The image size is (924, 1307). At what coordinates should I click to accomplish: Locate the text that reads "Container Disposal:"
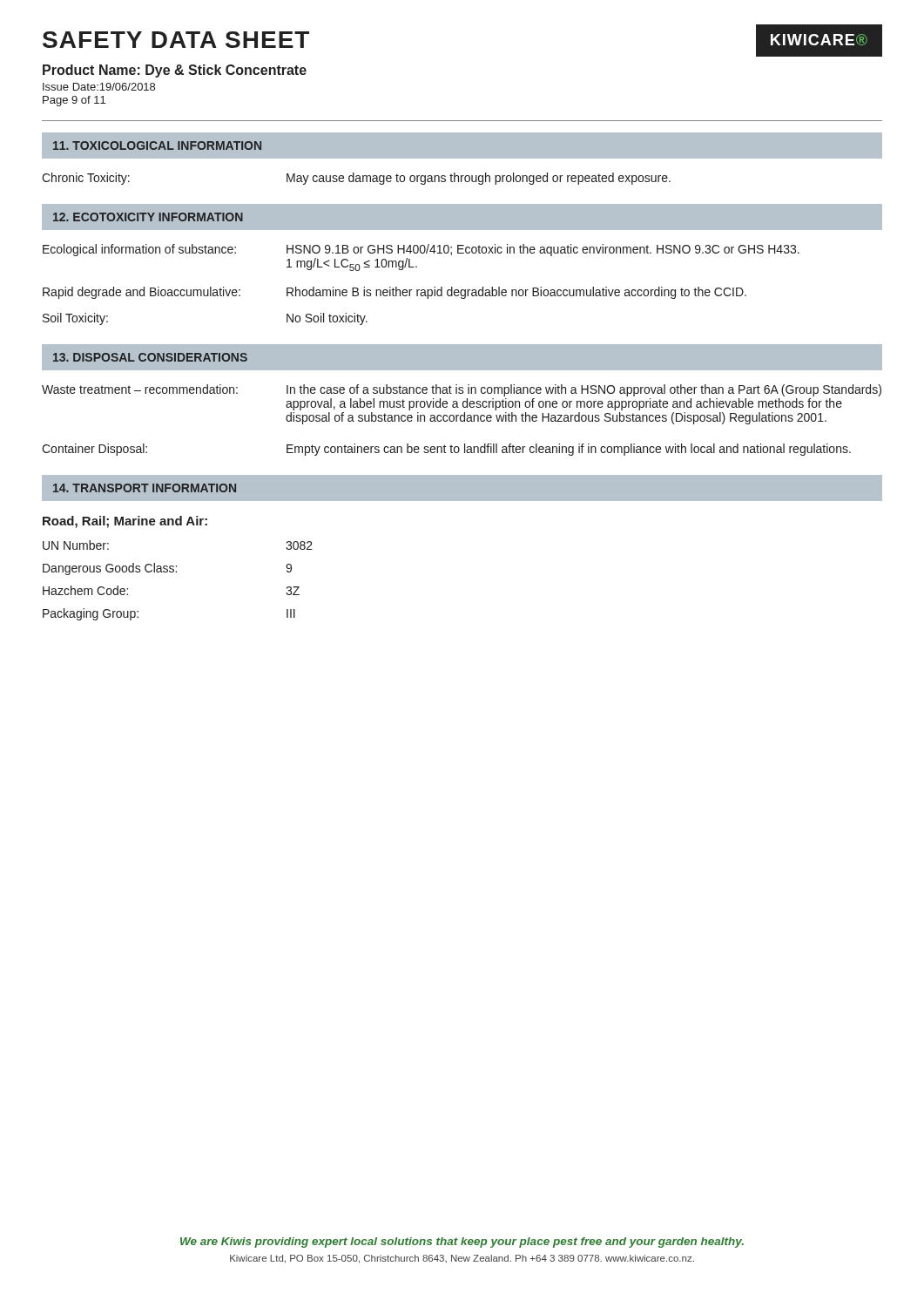point(95,449)
